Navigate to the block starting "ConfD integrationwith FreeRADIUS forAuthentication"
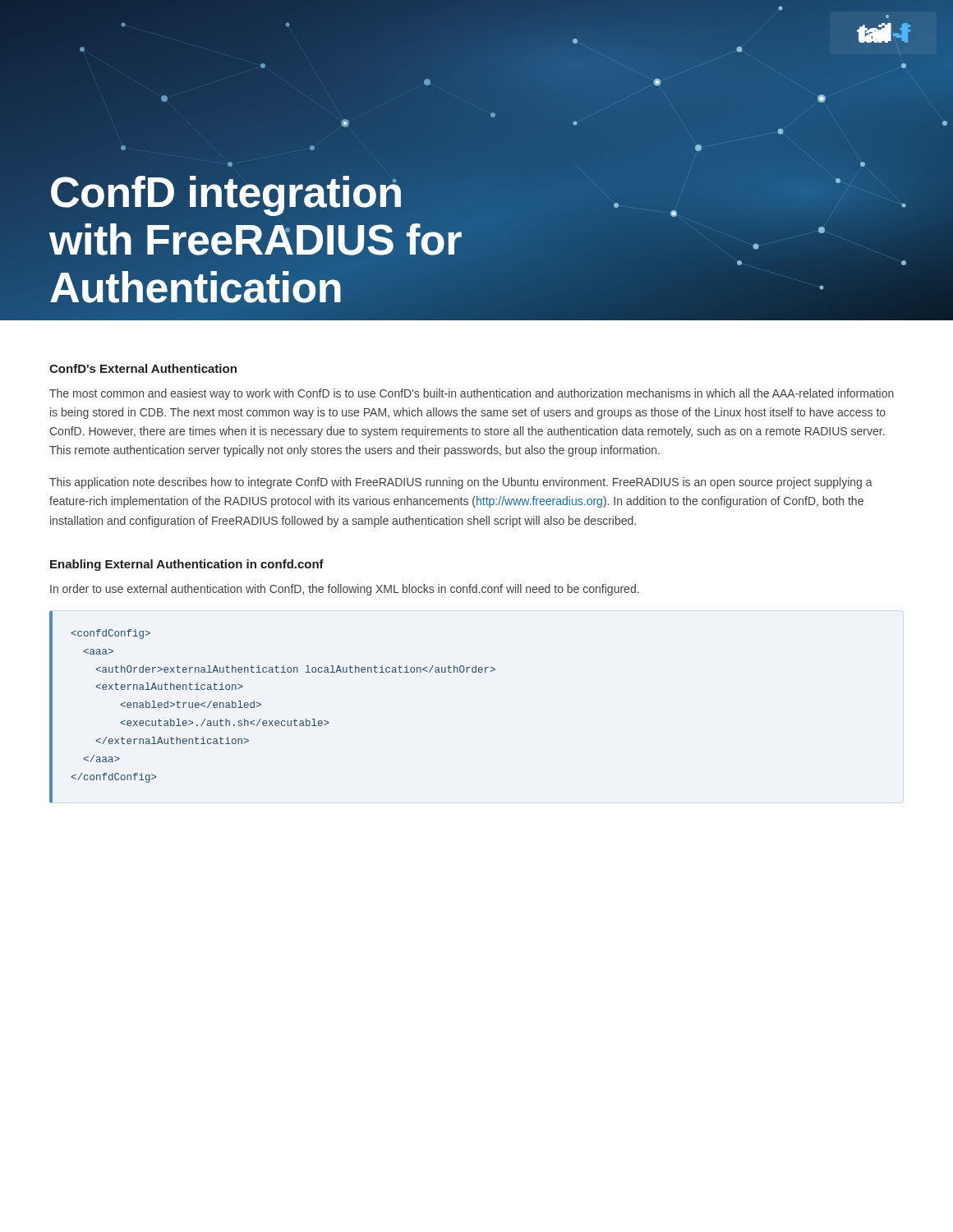 pos(337,240)
